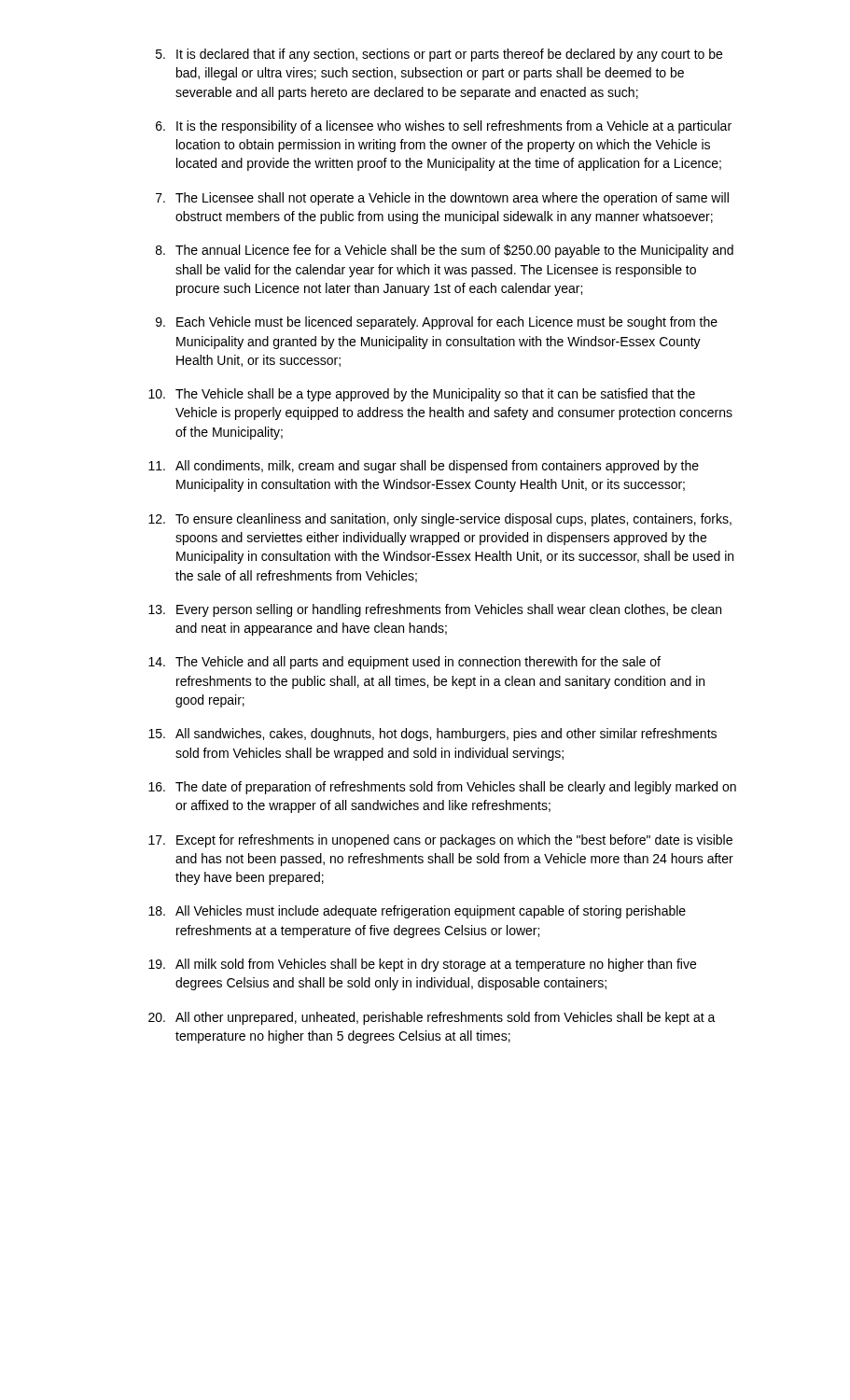The width and height of the screenshot is (850, 1400).
Task: Point to the passage starting "5. It is"
Action: coord(429,73)
